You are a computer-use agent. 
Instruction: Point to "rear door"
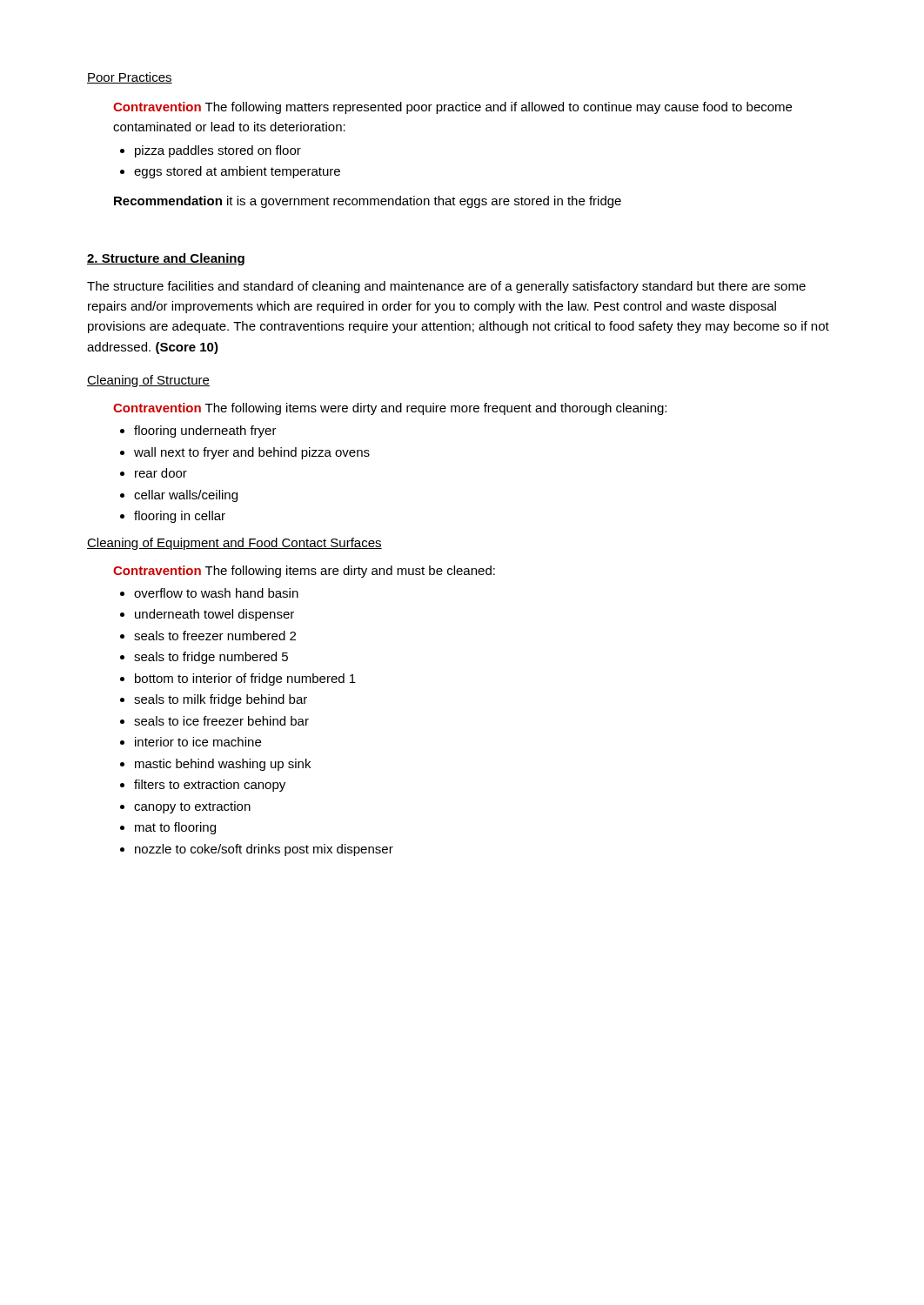point(160,473)
